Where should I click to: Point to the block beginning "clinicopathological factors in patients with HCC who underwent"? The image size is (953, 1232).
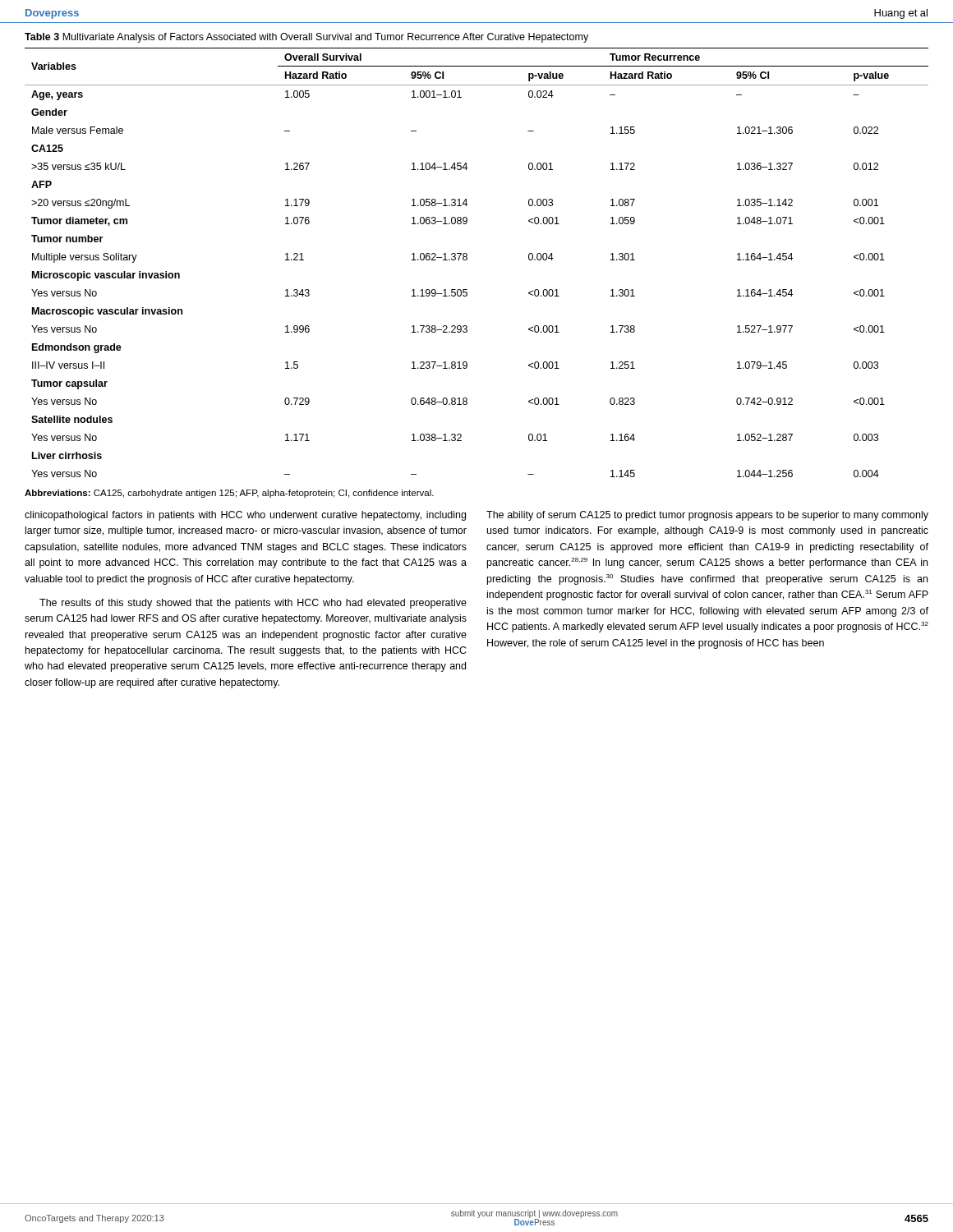246,599
